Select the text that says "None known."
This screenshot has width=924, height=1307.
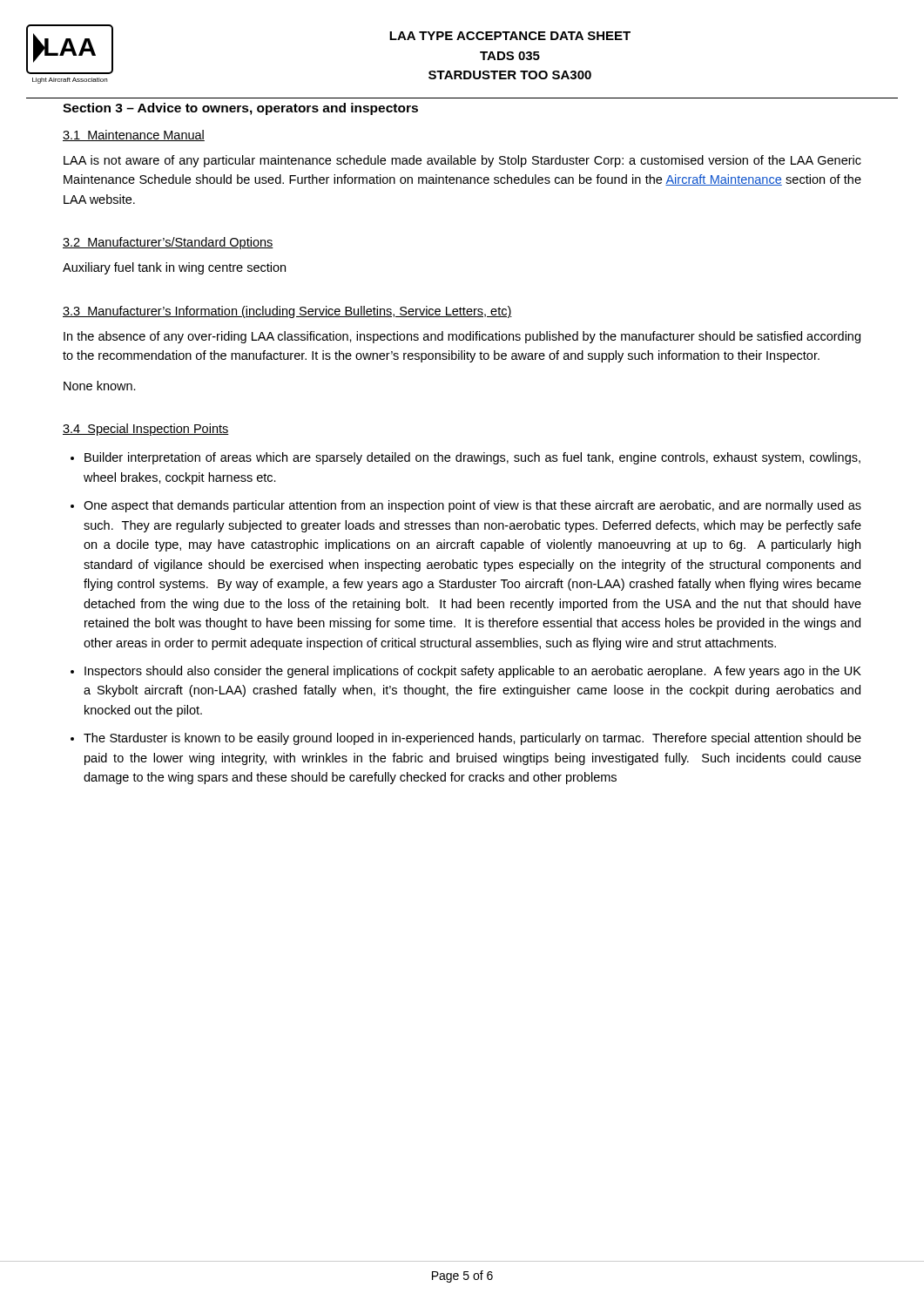pos(100,386)
